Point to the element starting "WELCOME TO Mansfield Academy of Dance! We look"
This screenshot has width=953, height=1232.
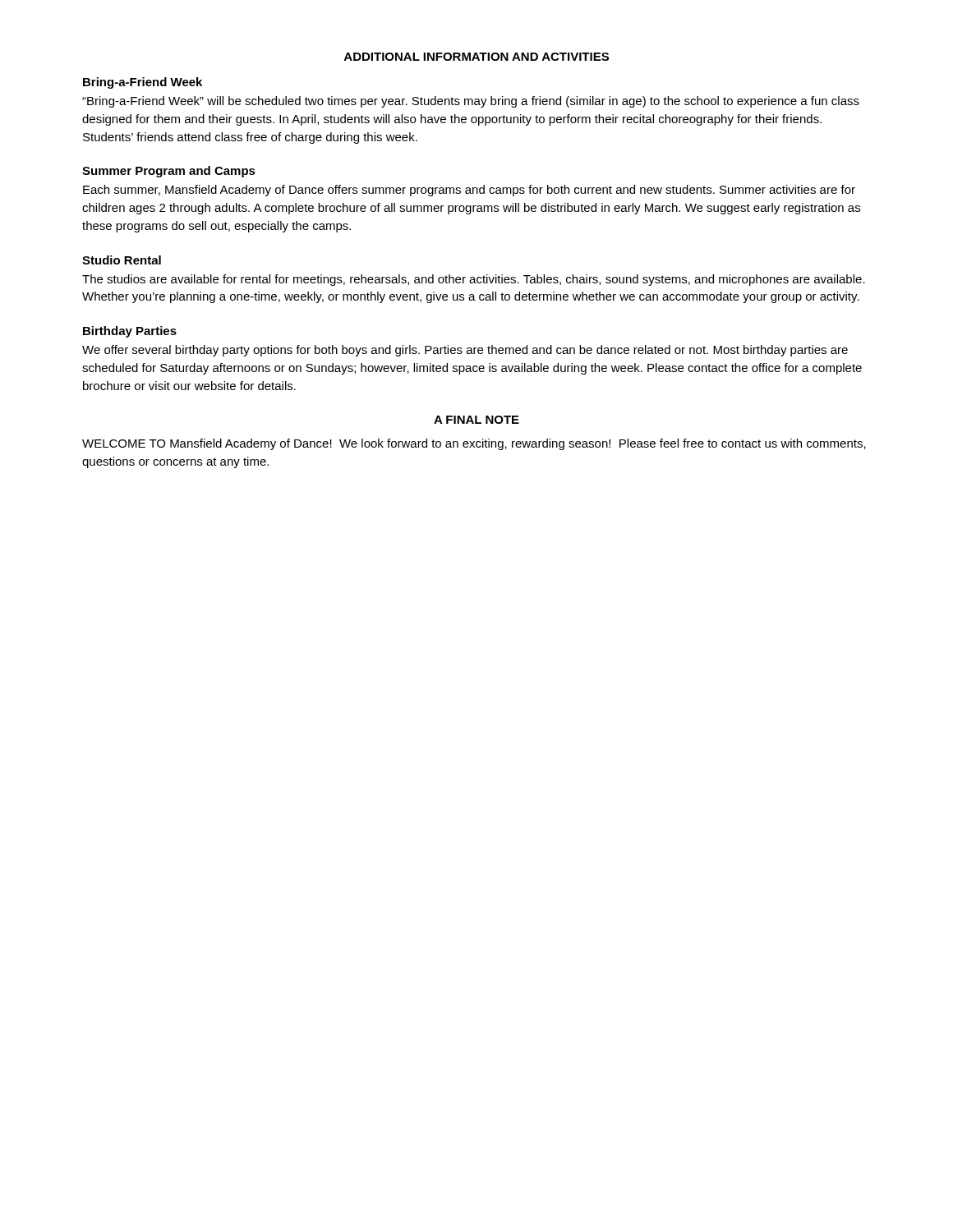(x=474, y=452)
